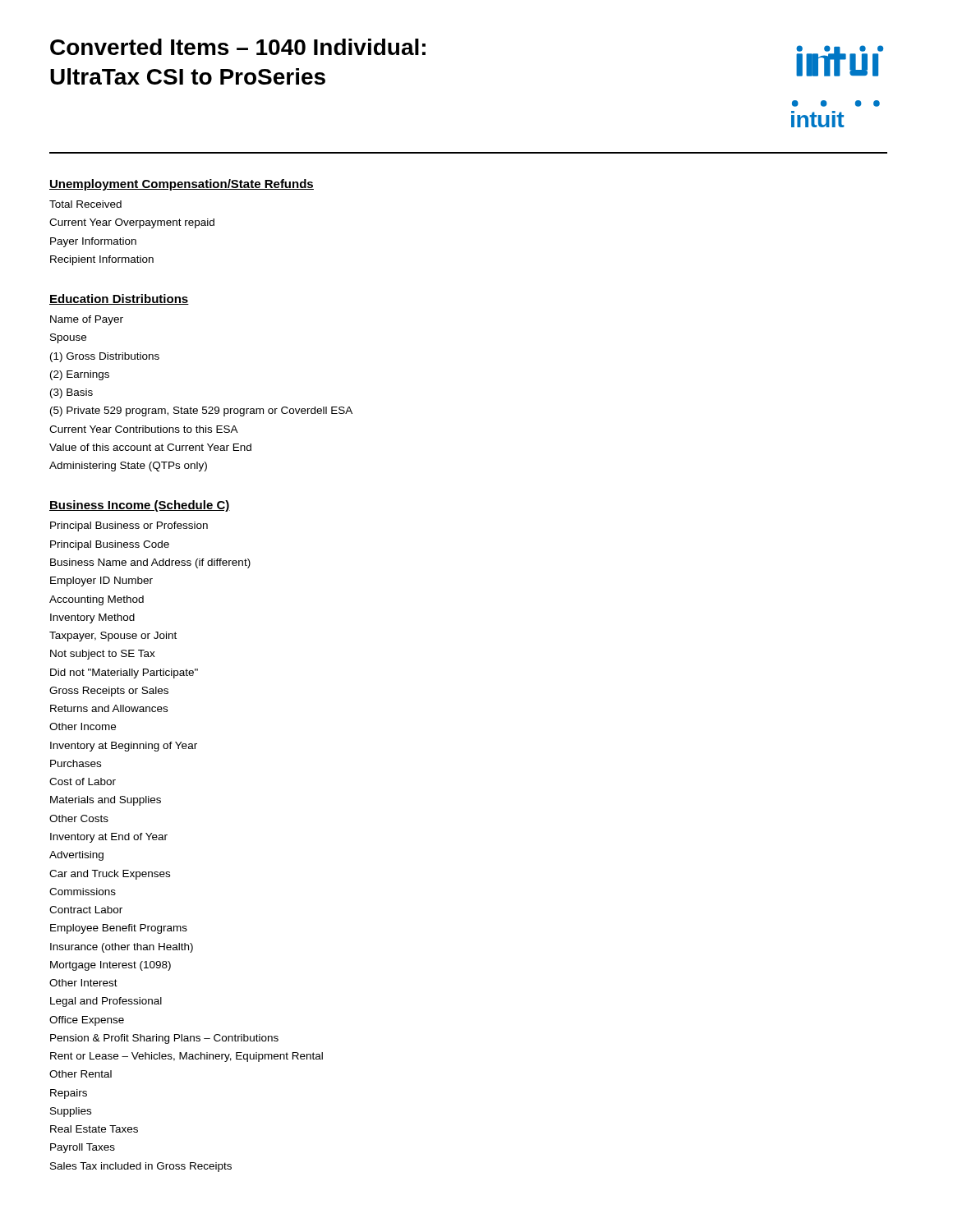Click on the text starting "Total Received"

(86, 204)
